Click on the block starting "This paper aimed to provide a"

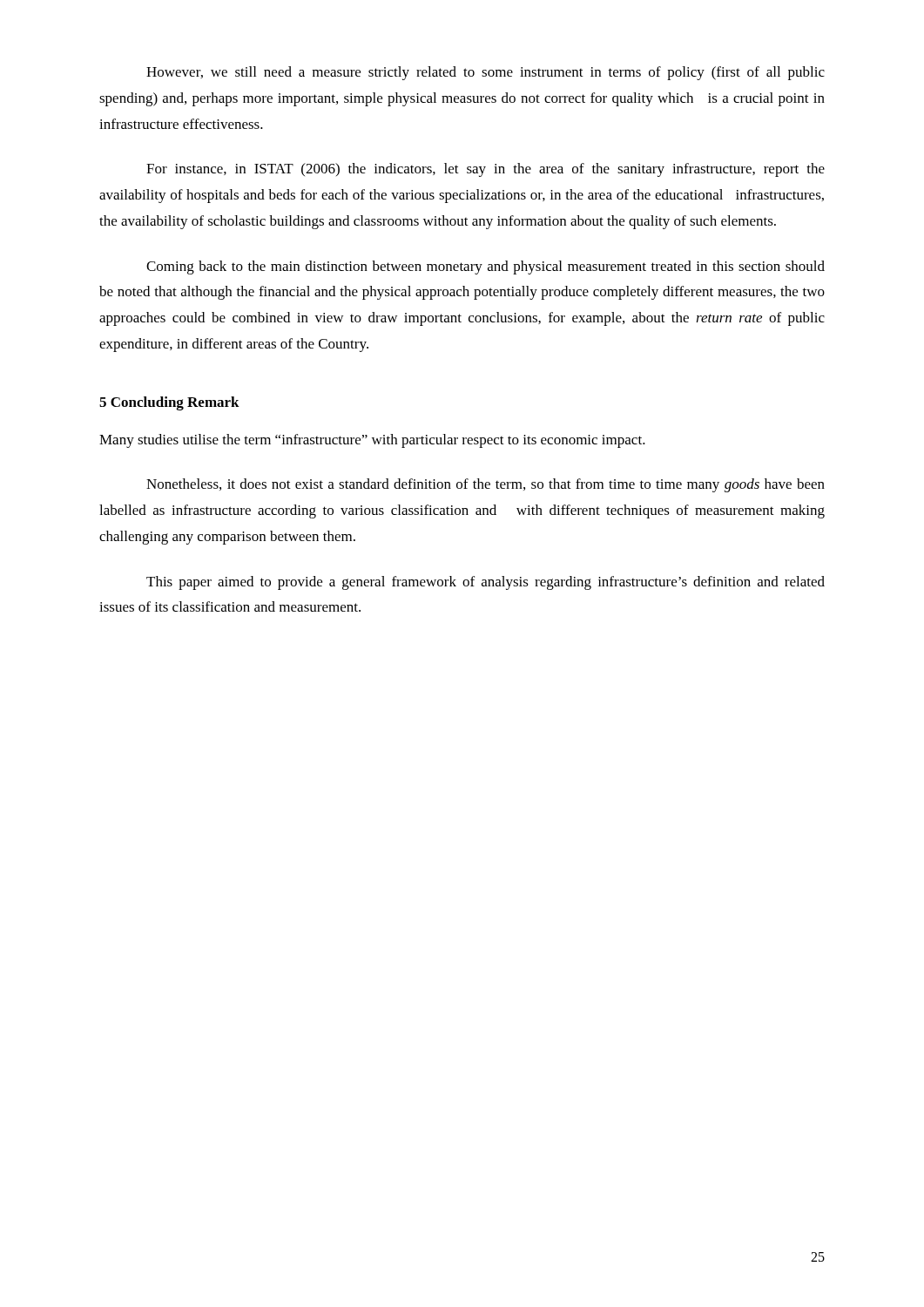(x=462, y=594)
